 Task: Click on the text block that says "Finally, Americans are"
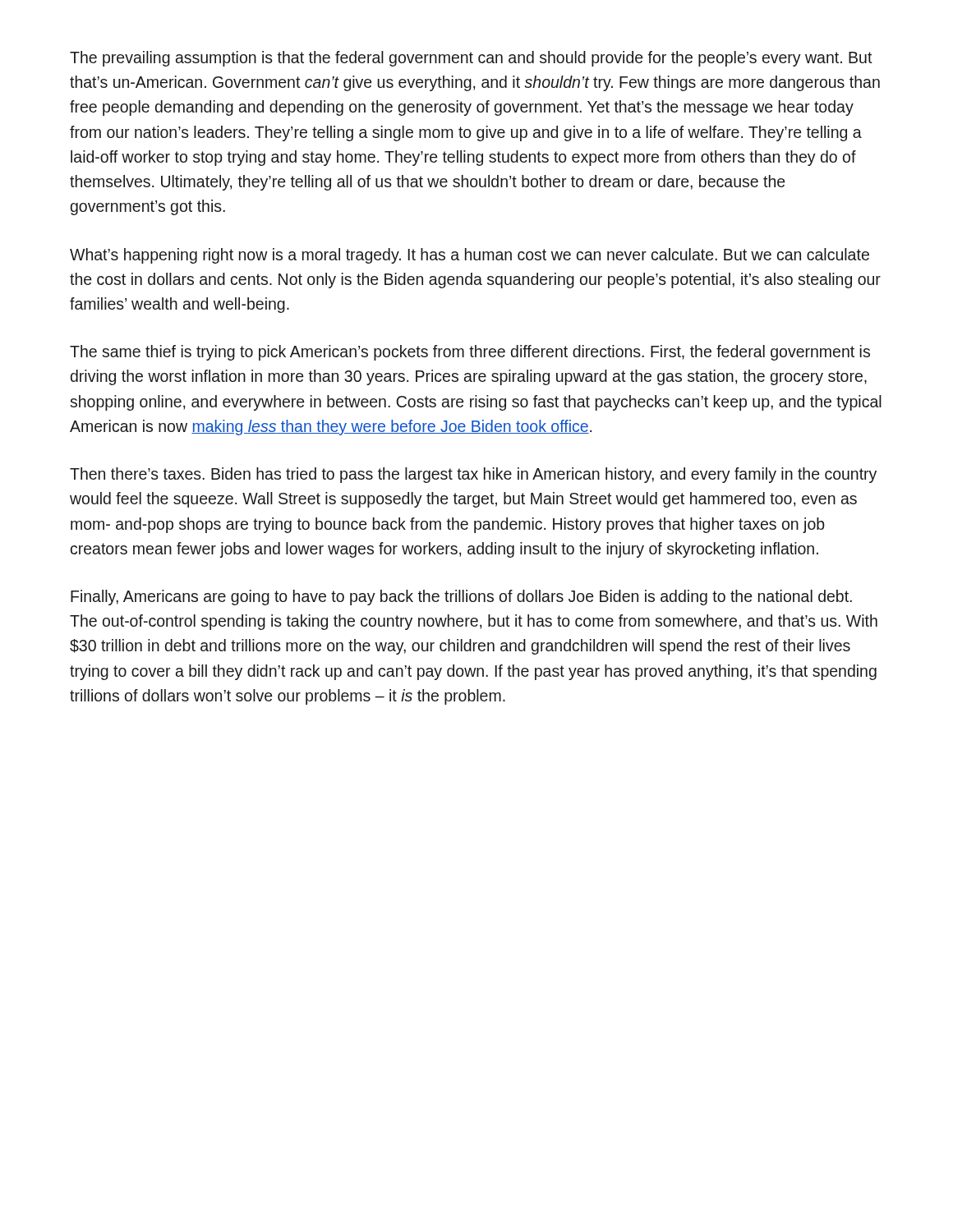(474, 646)
